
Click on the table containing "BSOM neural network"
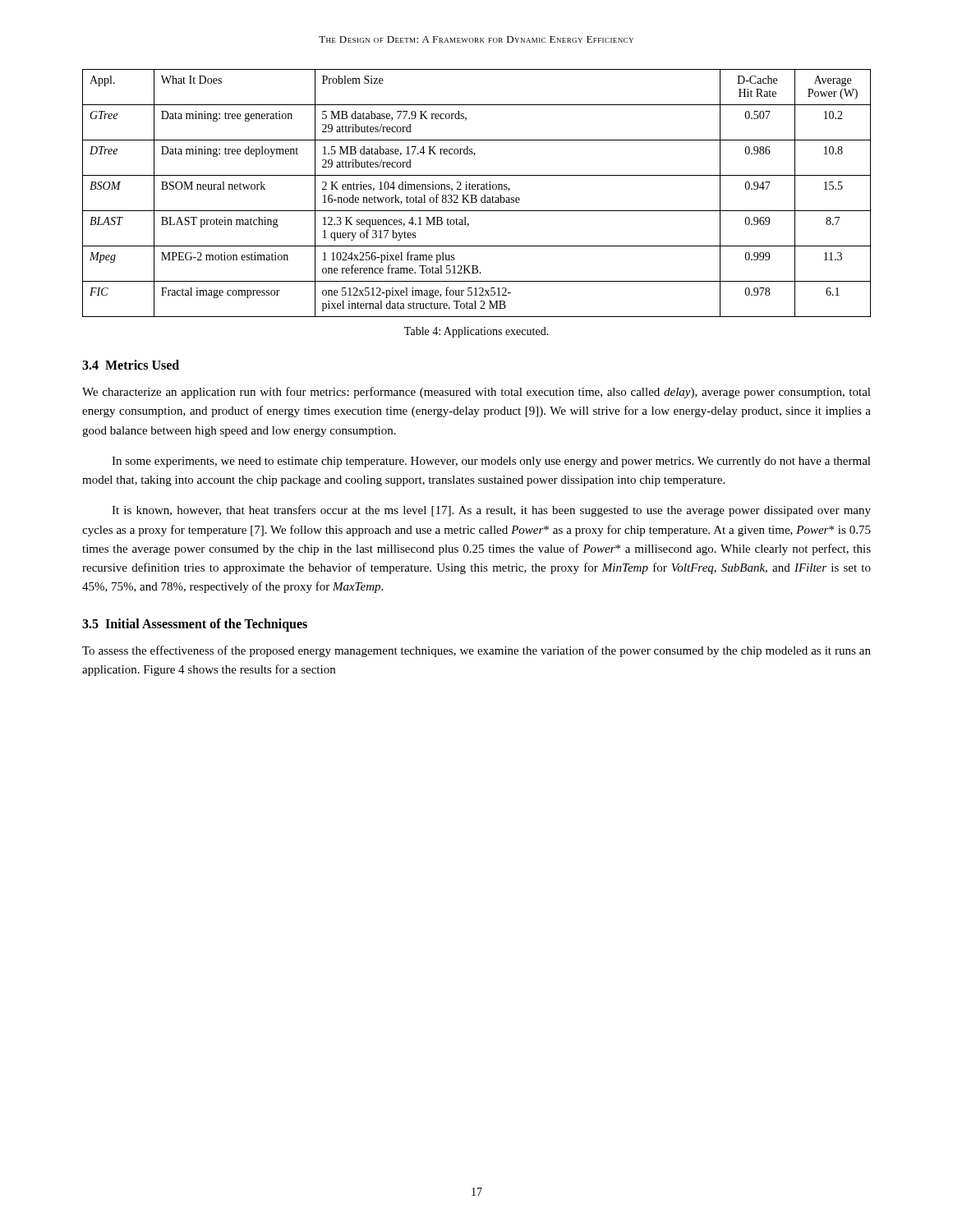(x=476, y=193)
